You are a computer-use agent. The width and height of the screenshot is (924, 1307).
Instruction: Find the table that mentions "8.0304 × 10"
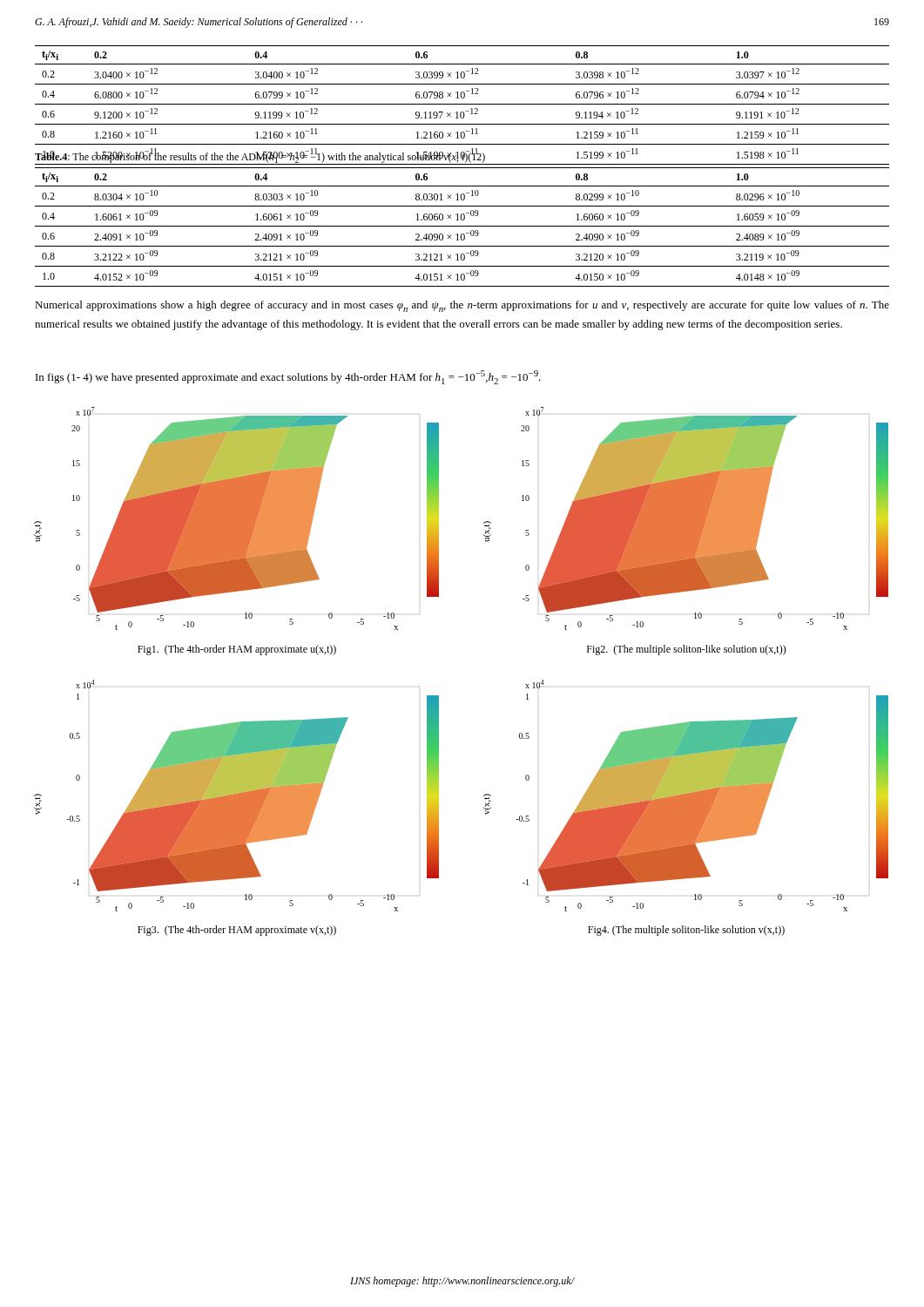click(462, 227)
